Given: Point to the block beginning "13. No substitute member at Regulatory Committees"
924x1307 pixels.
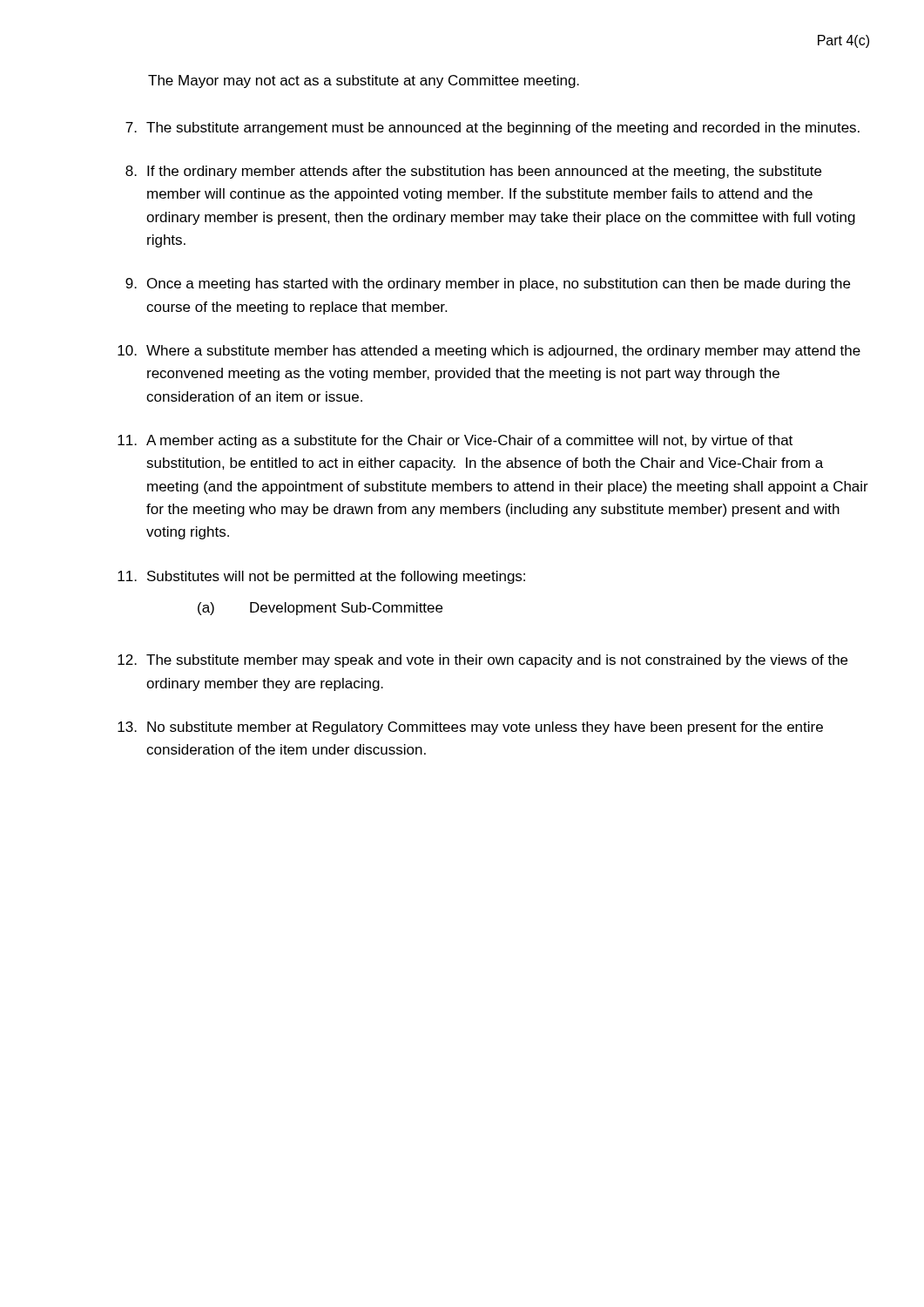Looking at the screenshot, I should (479, 739).
